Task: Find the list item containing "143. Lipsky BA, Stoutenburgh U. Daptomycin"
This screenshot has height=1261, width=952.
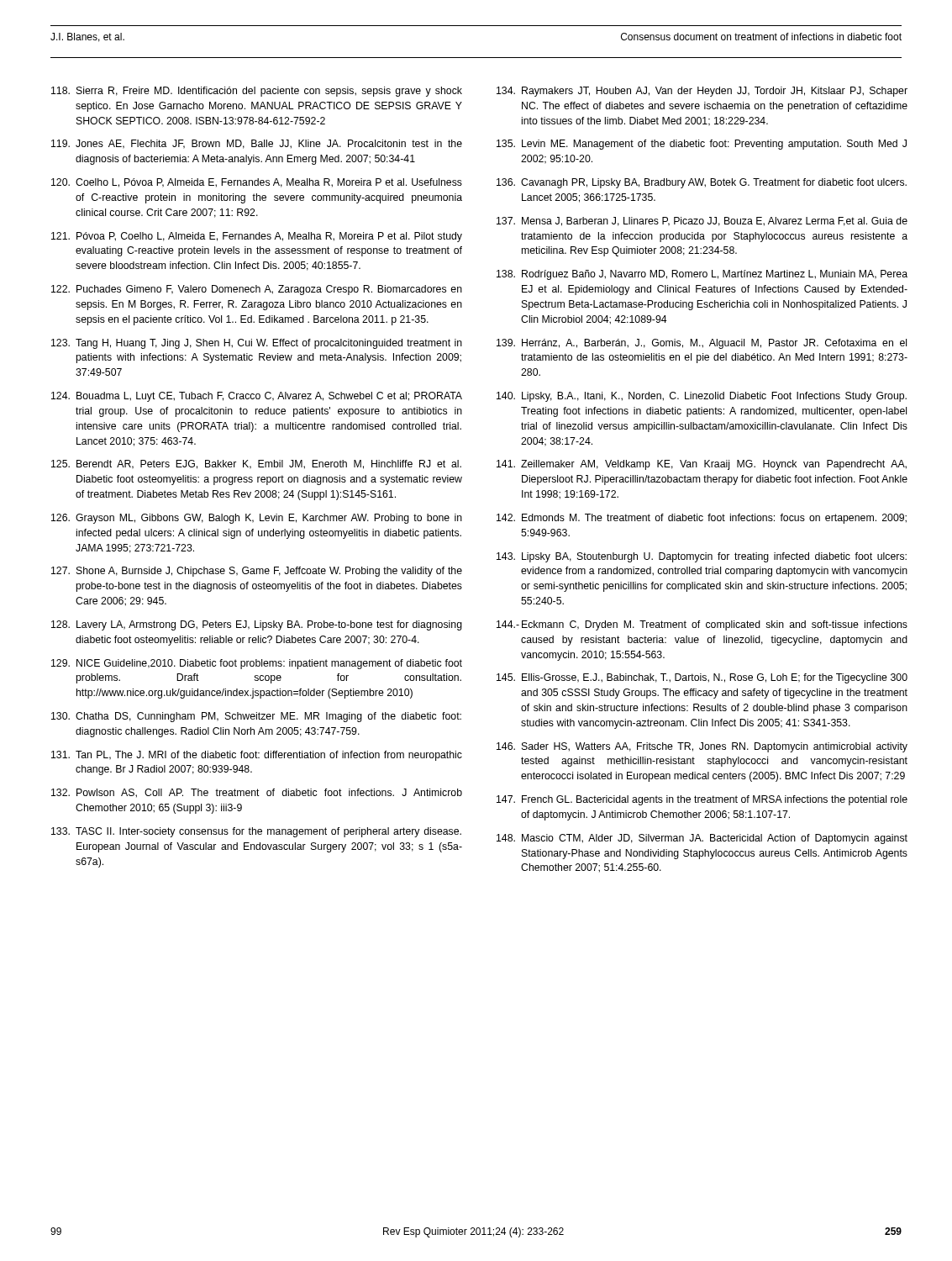Action: pos(702,579)
